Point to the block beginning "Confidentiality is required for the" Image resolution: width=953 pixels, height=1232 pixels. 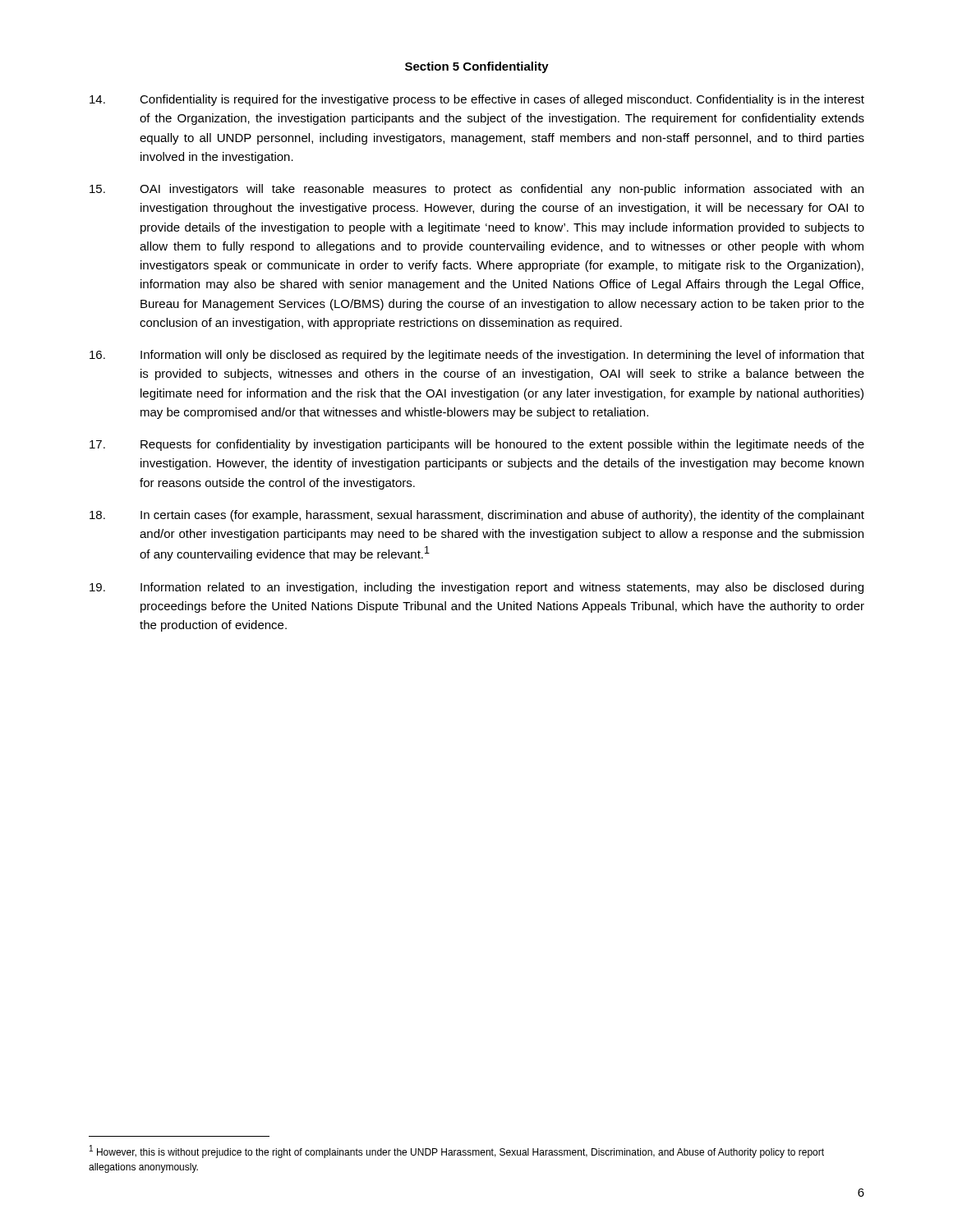[476, 128]
